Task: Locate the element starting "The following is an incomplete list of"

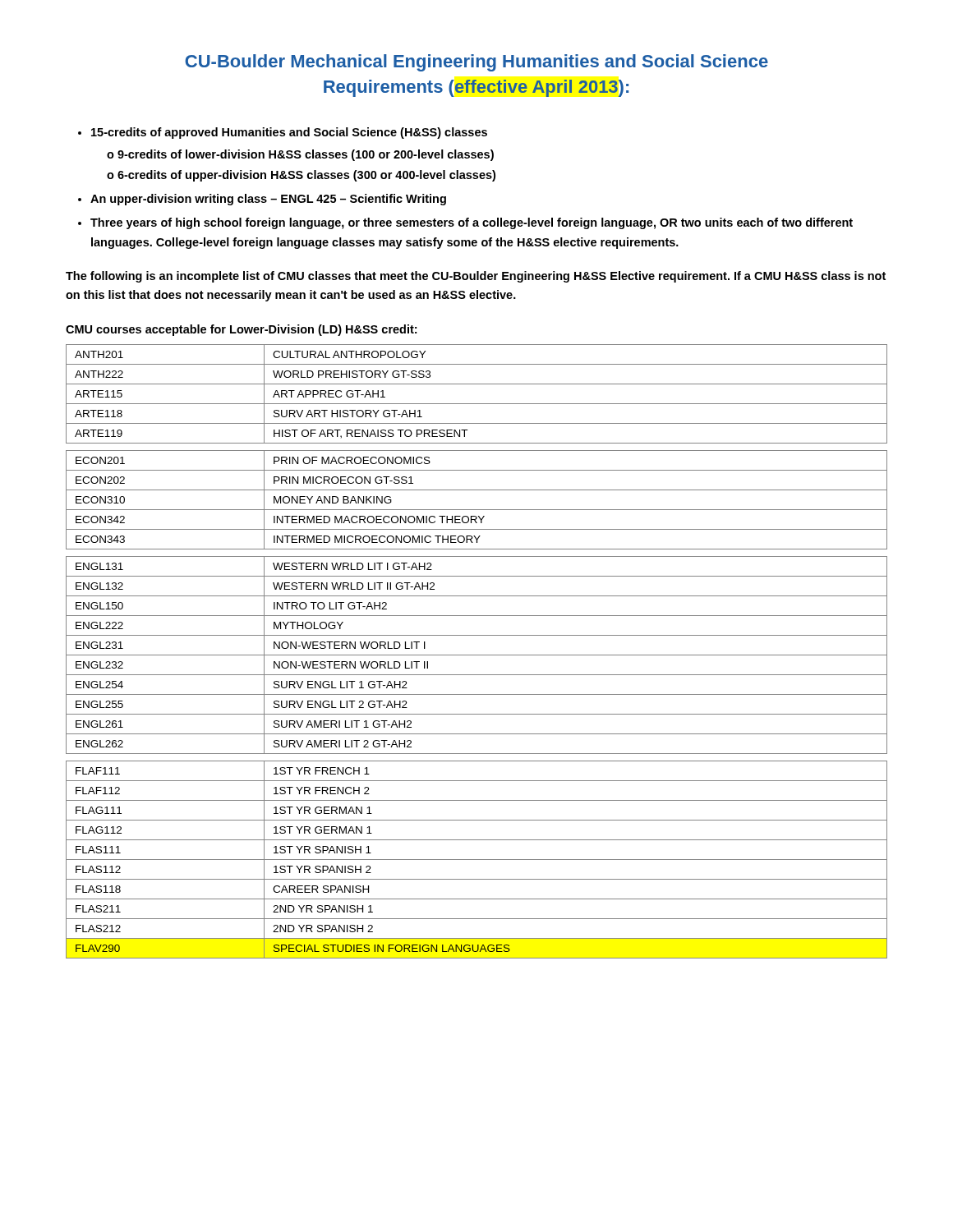Action: (476, 285)
